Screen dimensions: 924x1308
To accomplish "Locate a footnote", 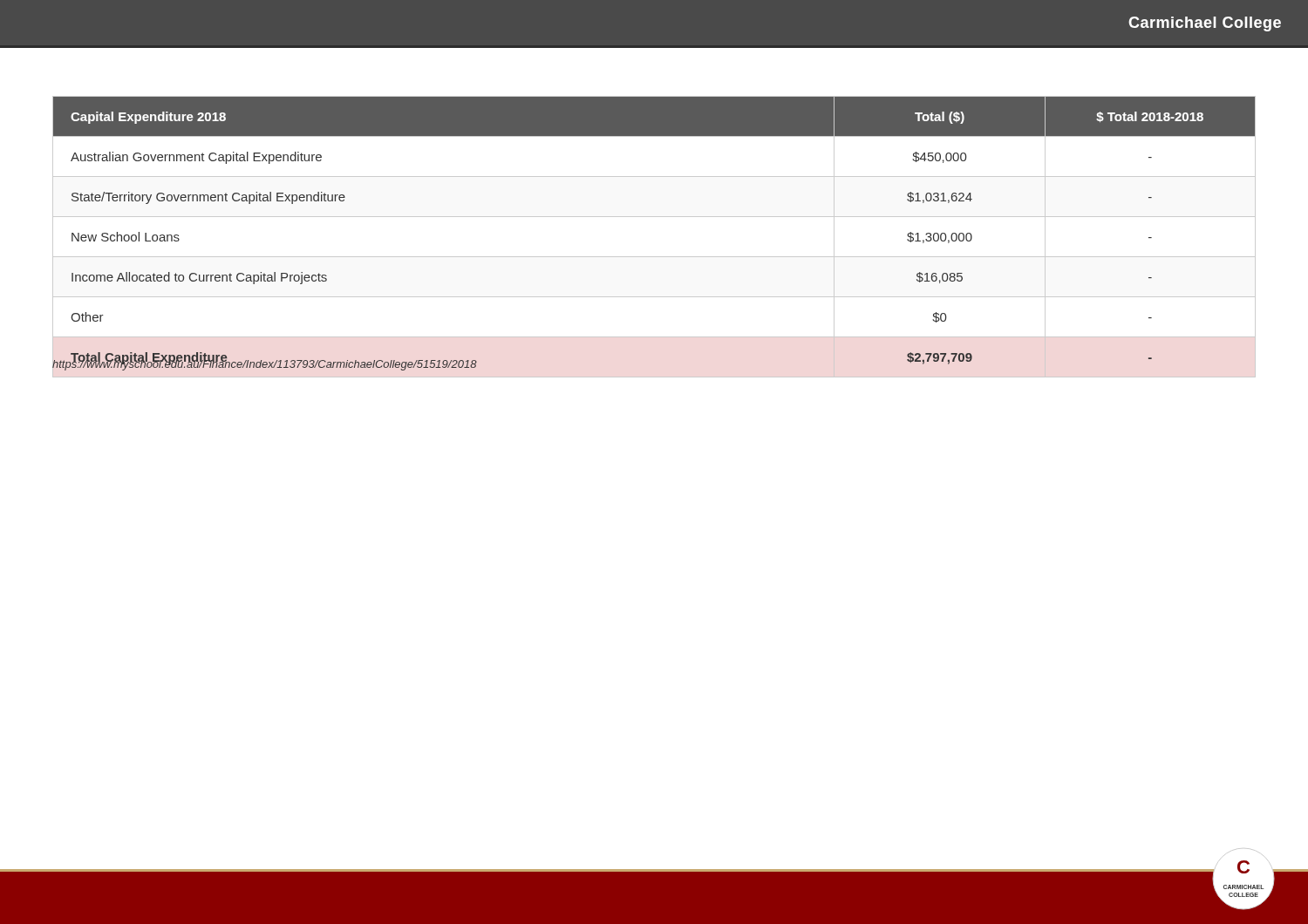I will point(264,364).
